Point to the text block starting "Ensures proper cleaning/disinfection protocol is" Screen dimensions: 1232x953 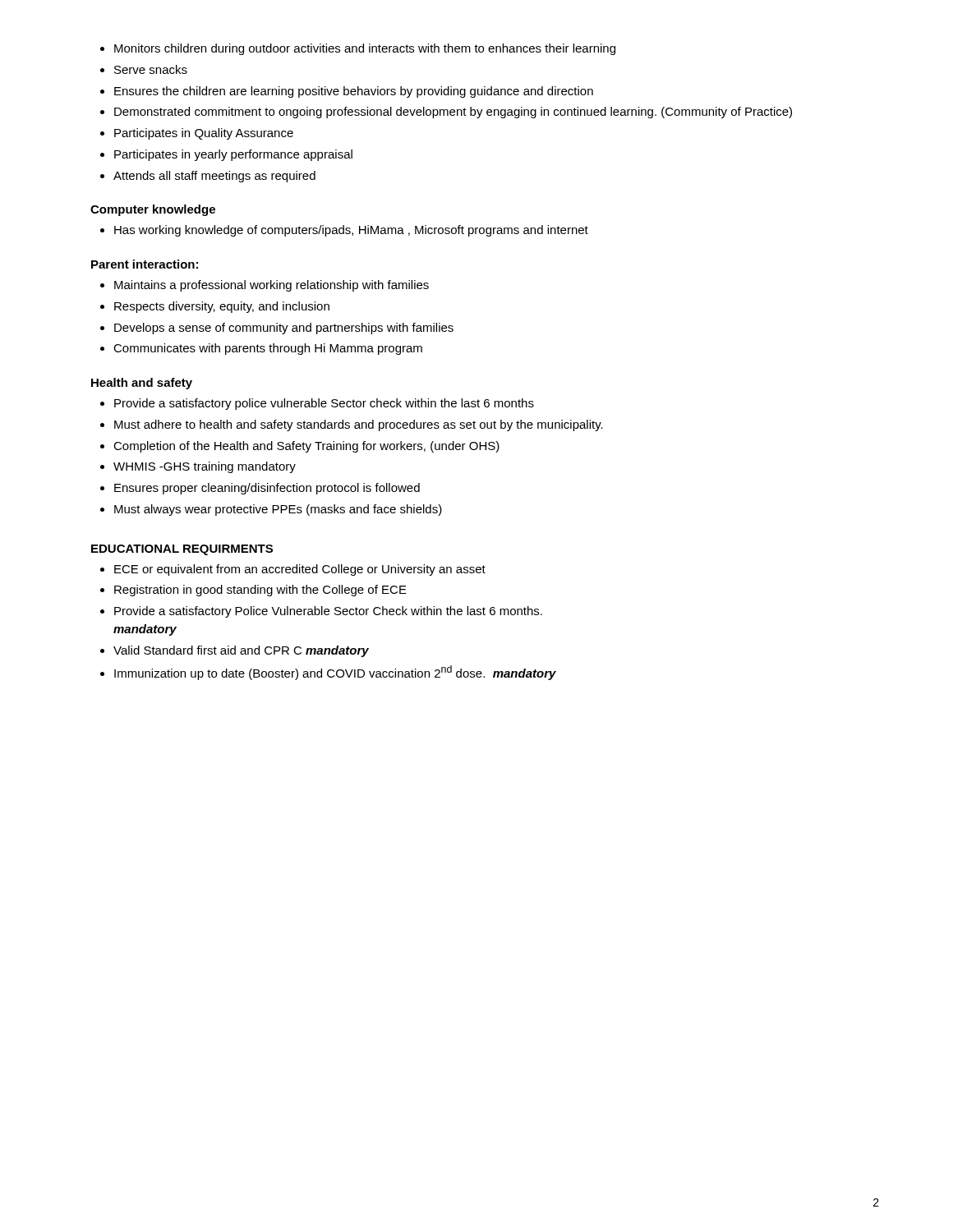[x=267, y=487]
